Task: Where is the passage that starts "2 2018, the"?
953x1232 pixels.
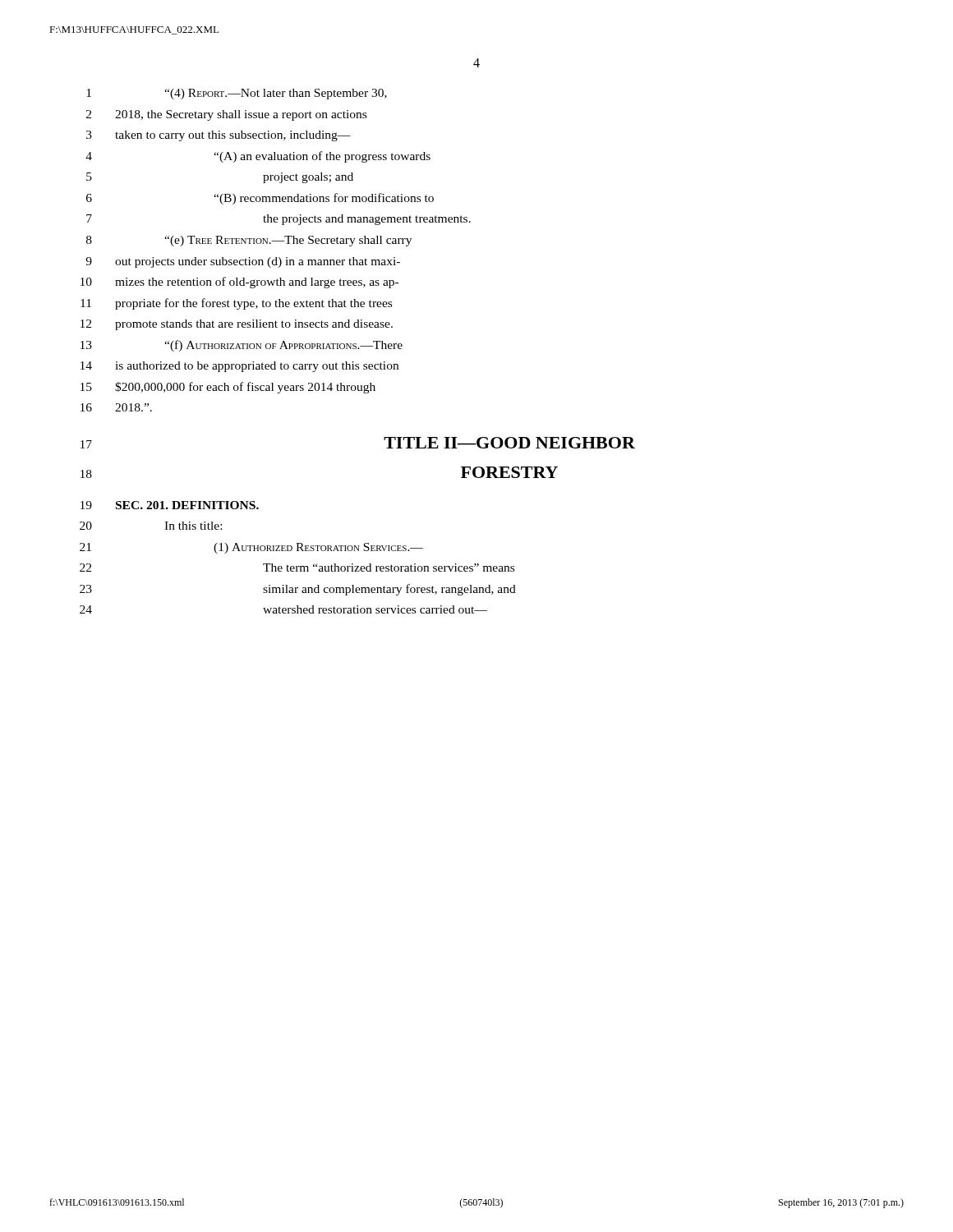Action: point(226,115)
